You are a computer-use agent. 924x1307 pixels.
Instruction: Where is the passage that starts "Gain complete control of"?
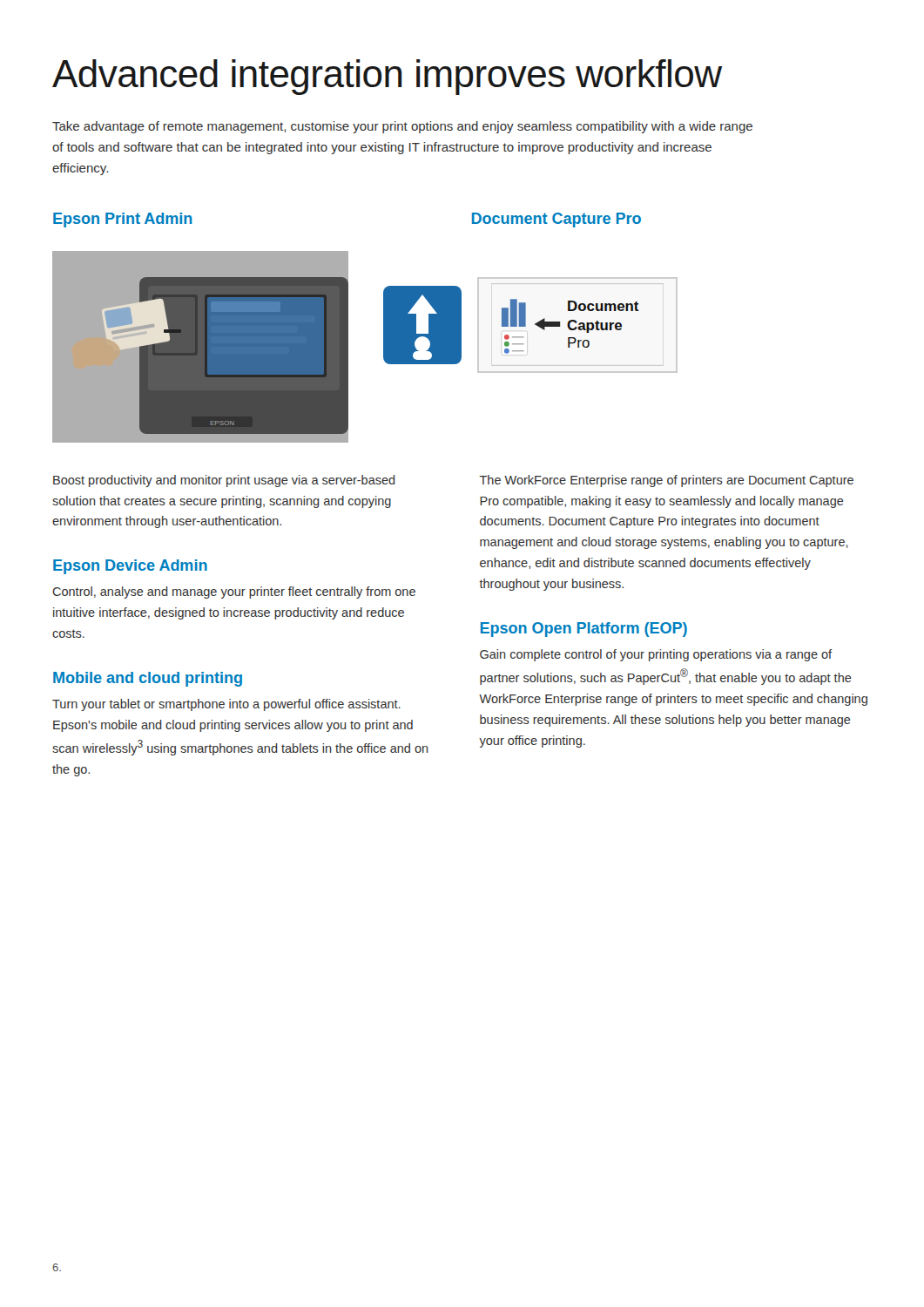tap(674, 697)
